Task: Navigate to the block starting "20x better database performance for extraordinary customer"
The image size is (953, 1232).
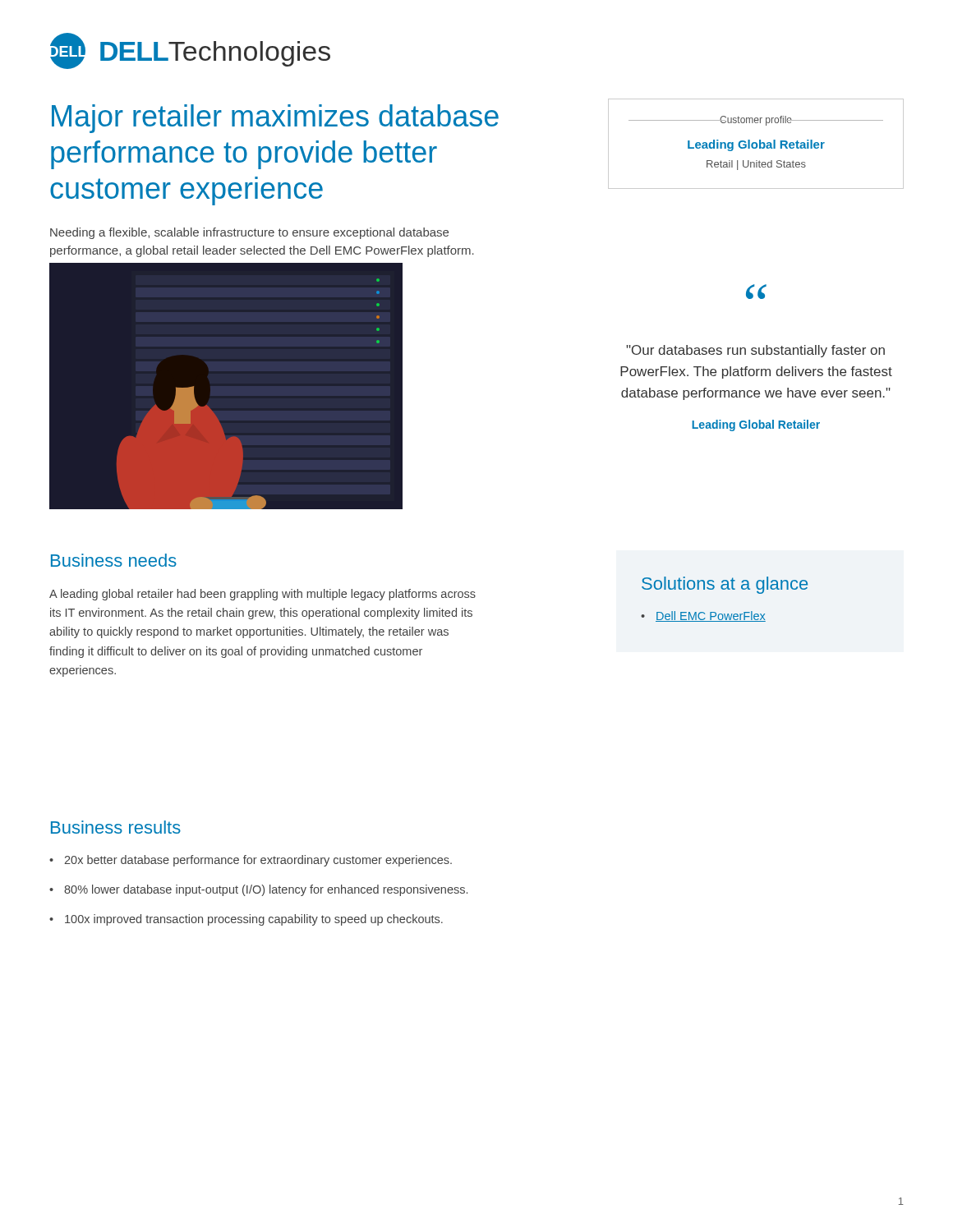Action: tap(258, 860)
